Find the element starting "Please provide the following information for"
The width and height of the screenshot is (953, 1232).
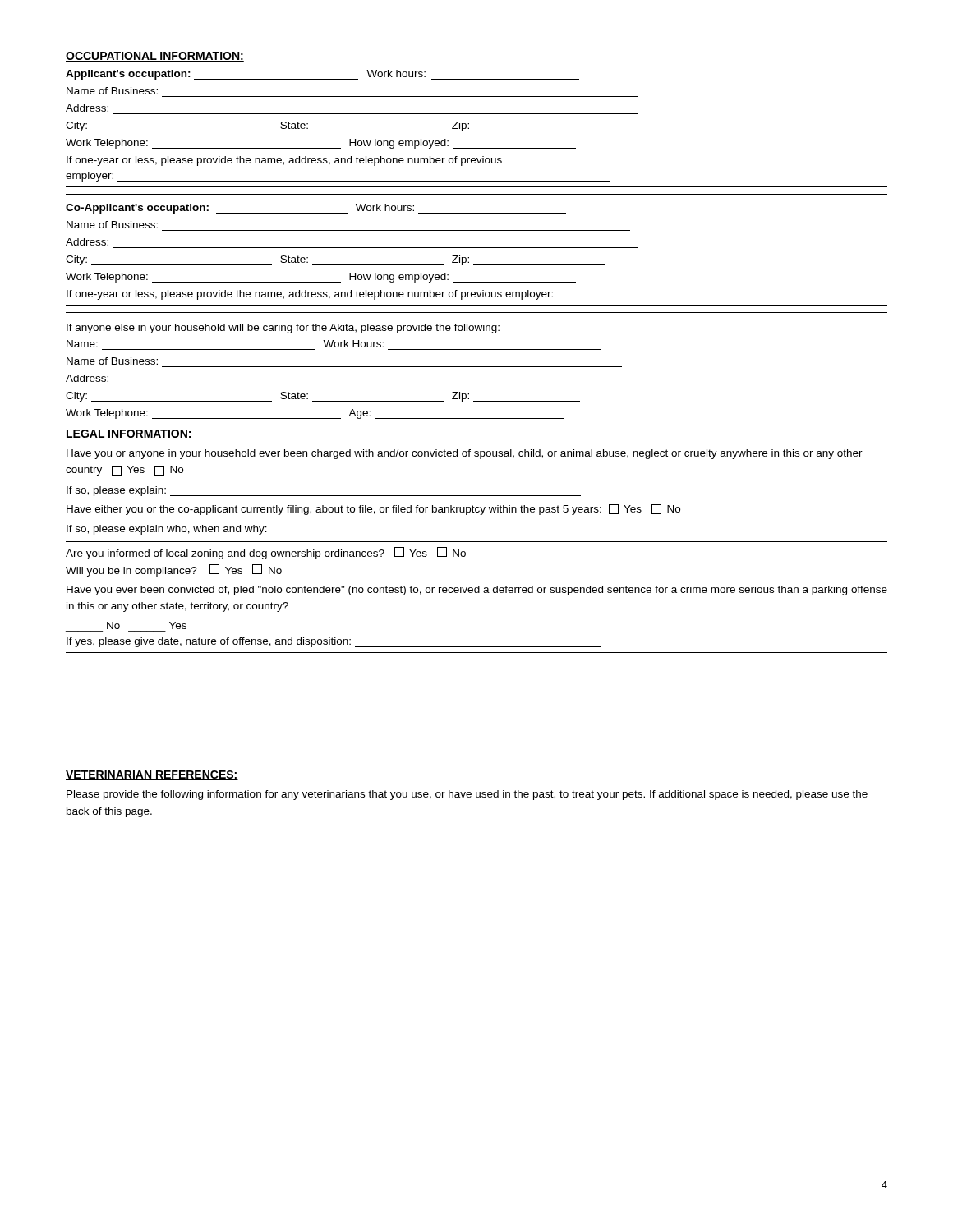(x=476, y=803)
